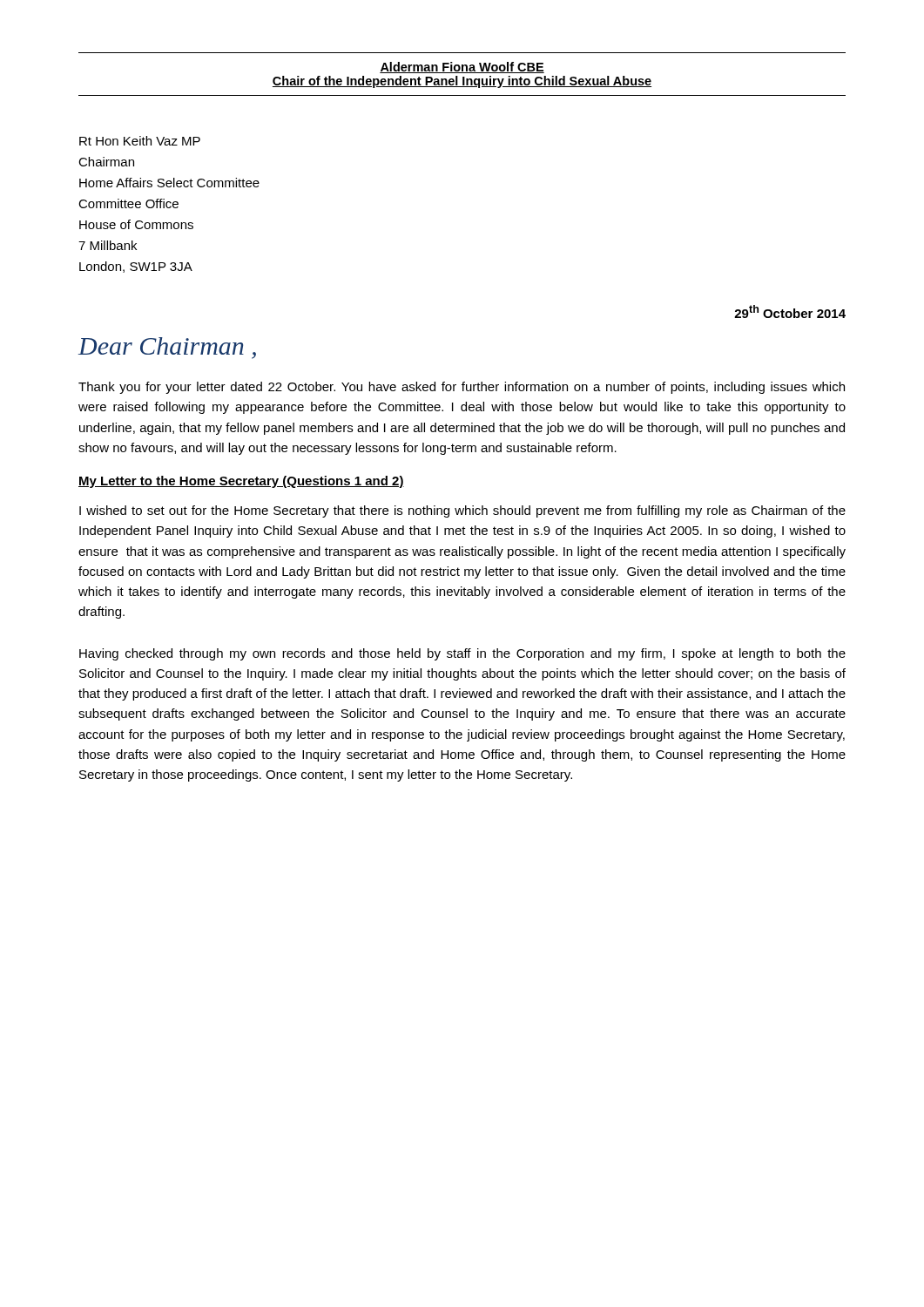The image size is (924, 1307).
Task: Select the element starting "My Letter to the Home"
Action: pyautogui.click(x=241, y=481)
